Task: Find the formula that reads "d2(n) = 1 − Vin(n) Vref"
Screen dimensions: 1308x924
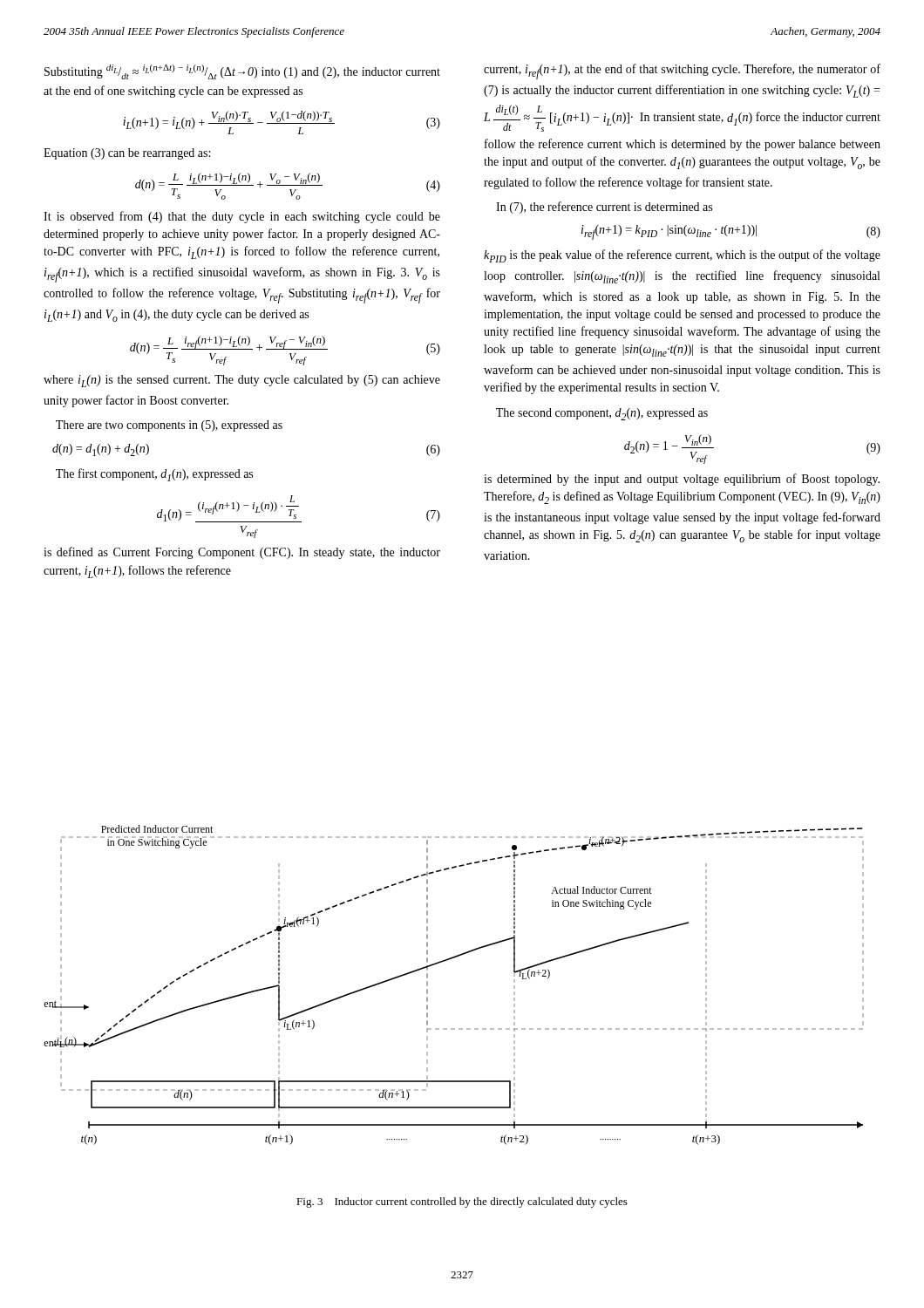Action: [682, 448]
